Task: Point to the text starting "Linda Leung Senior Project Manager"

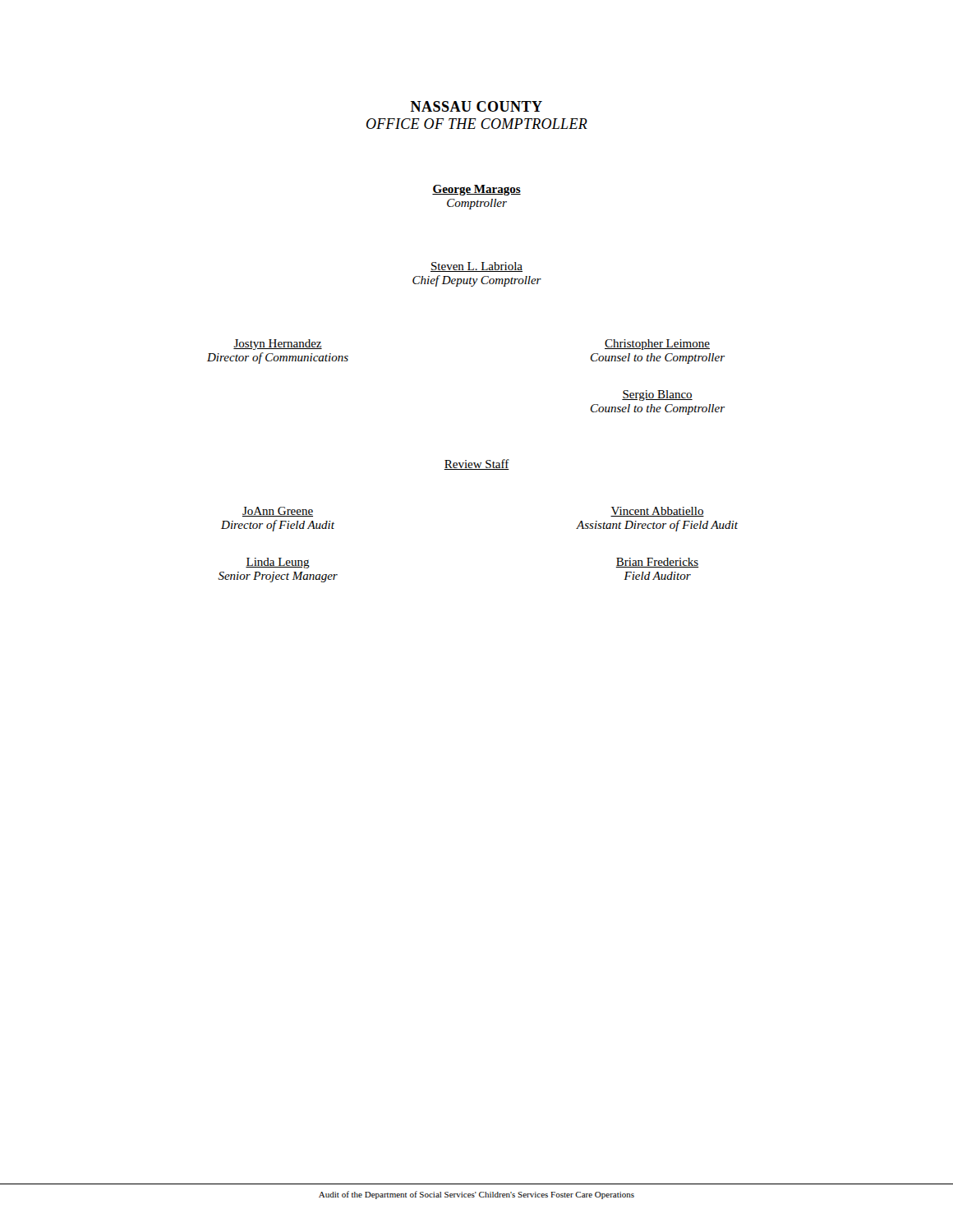Action: [x=278, y=569]
